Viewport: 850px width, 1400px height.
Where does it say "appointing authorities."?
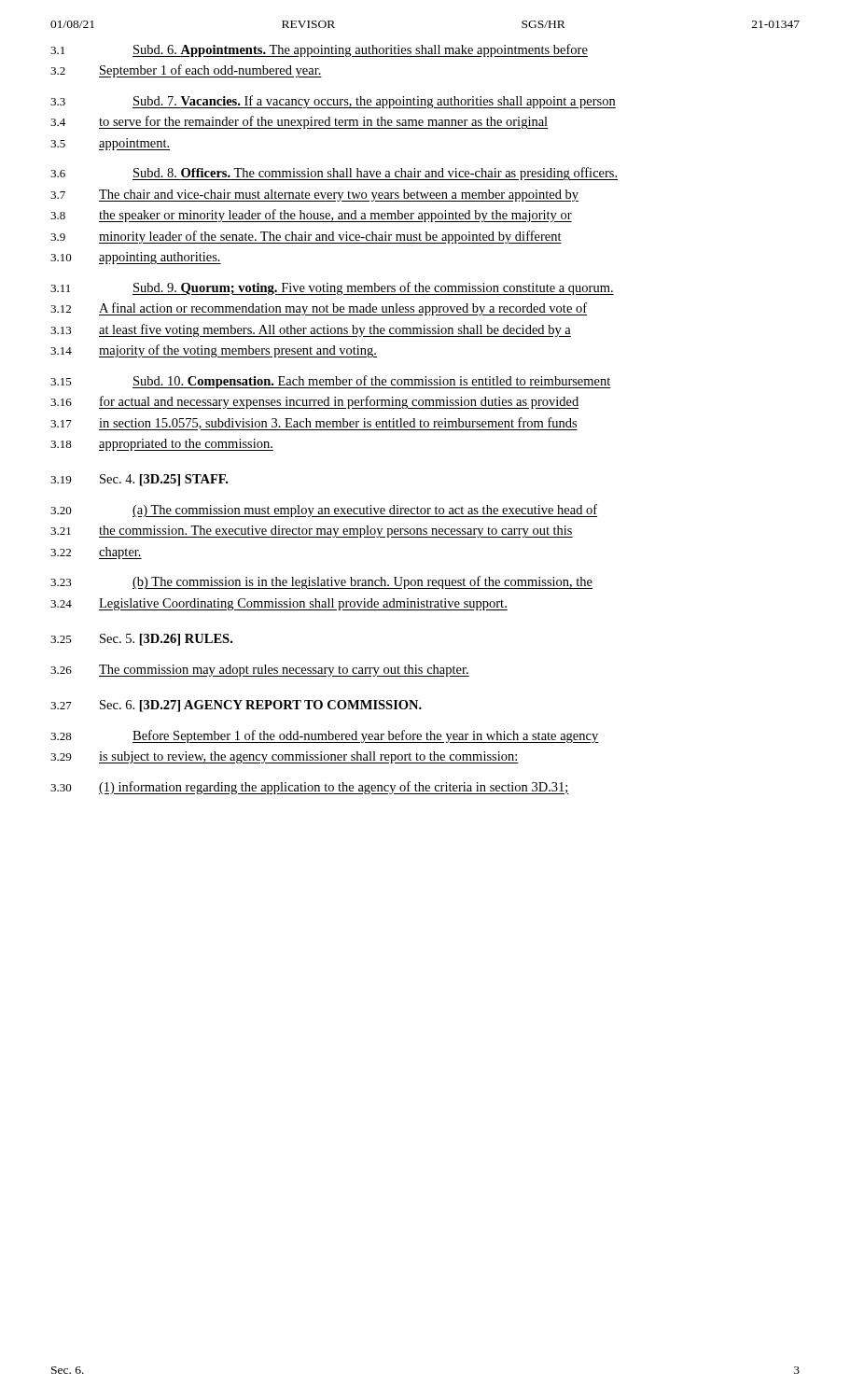(x=160, y=257)
